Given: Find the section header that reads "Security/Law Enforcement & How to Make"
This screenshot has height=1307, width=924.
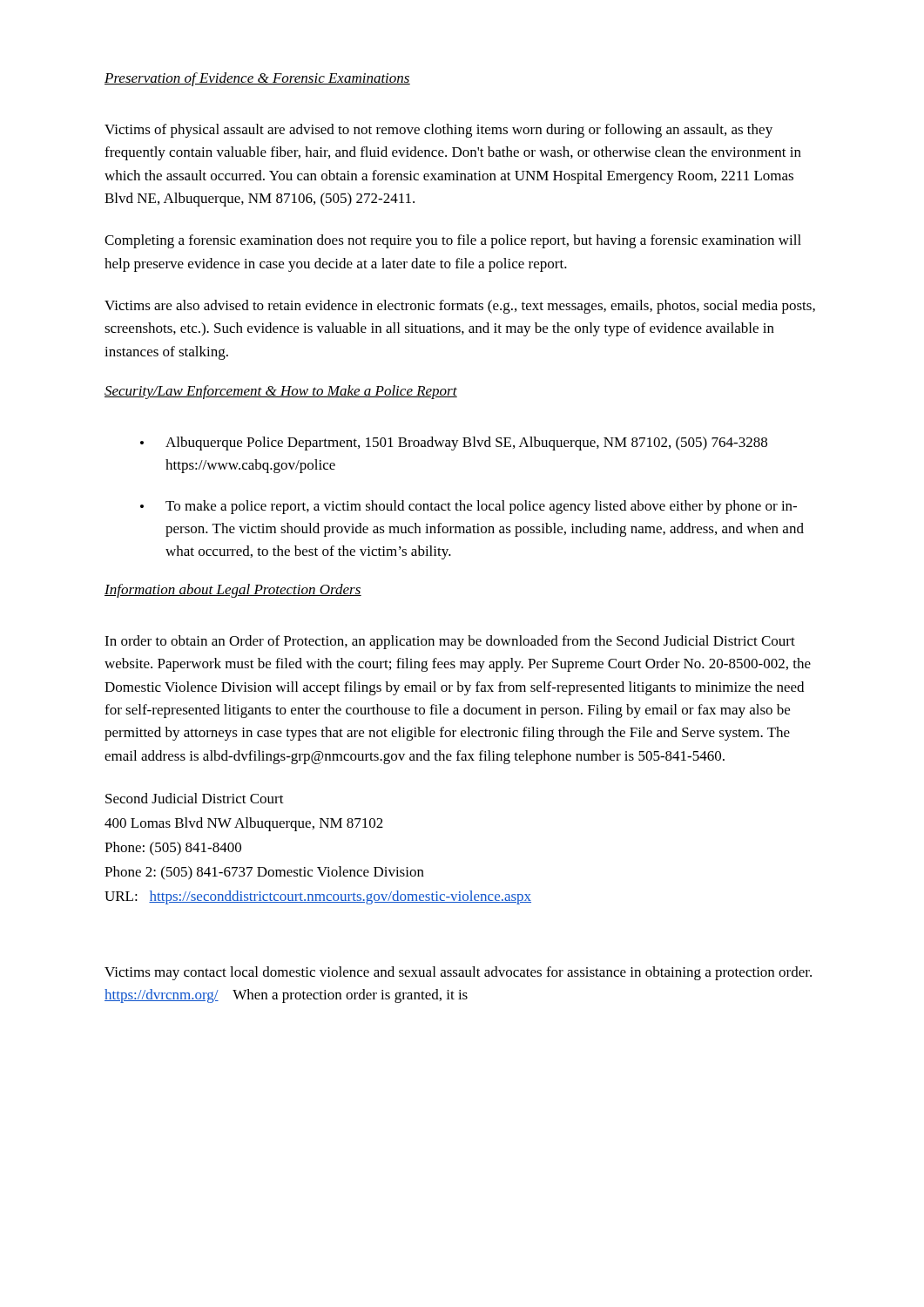Looking at the screenshot, I should 281,391.
